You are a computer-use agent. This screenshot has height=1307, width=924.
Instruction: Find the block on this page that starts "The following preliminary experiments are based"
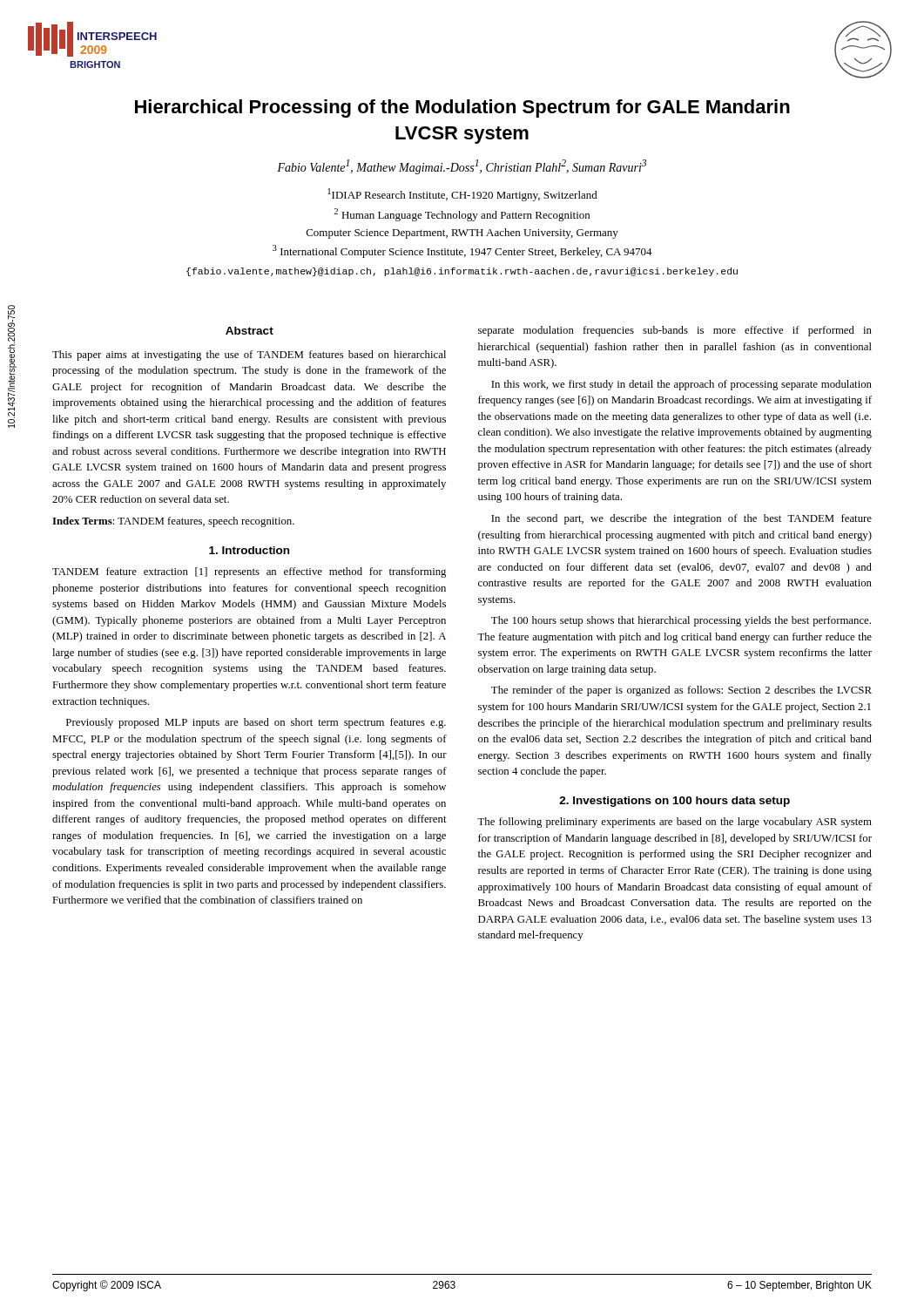pos(675,879)
